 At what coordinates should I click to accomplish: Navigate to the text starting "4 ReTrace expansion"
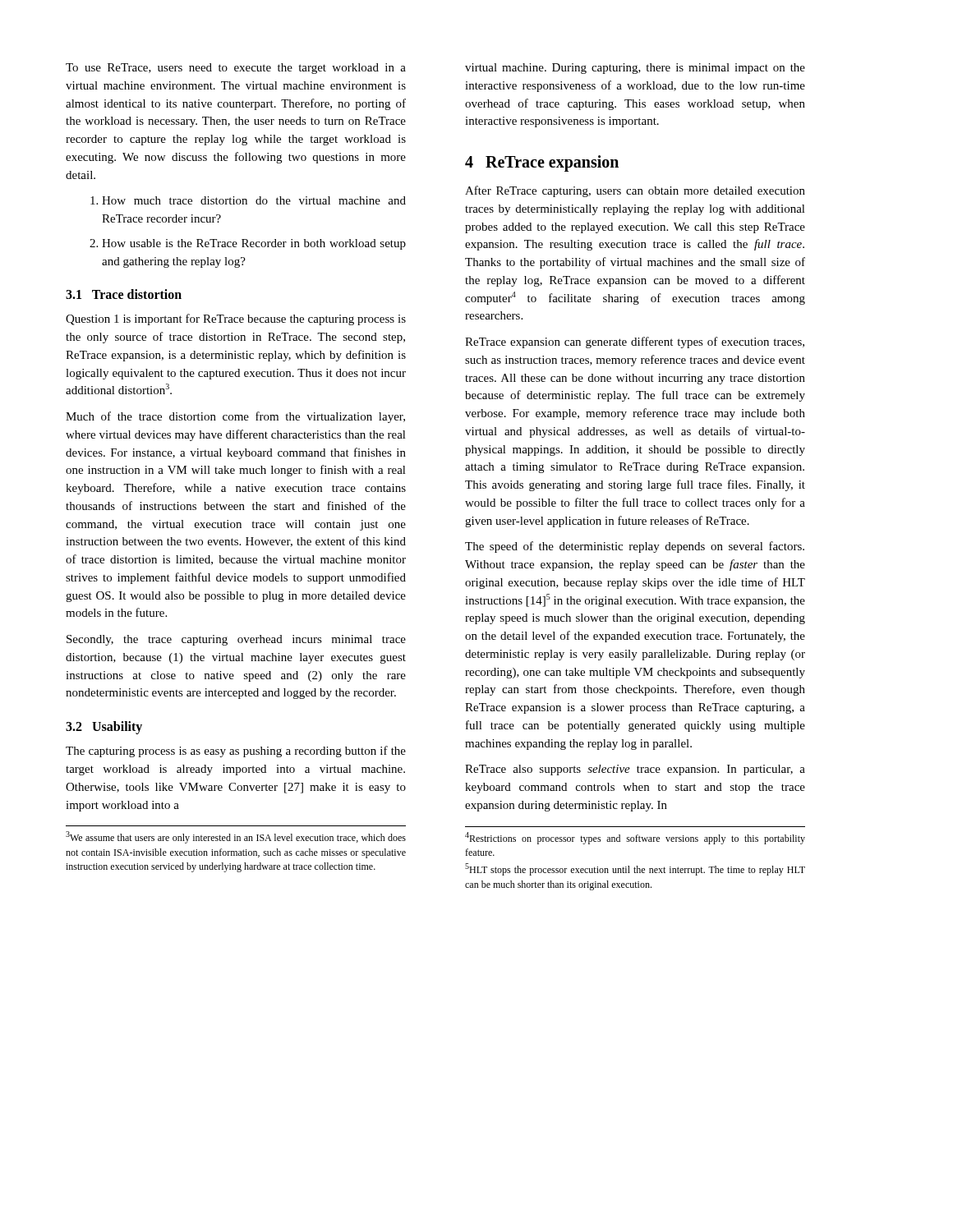click(x=542, y=163)
